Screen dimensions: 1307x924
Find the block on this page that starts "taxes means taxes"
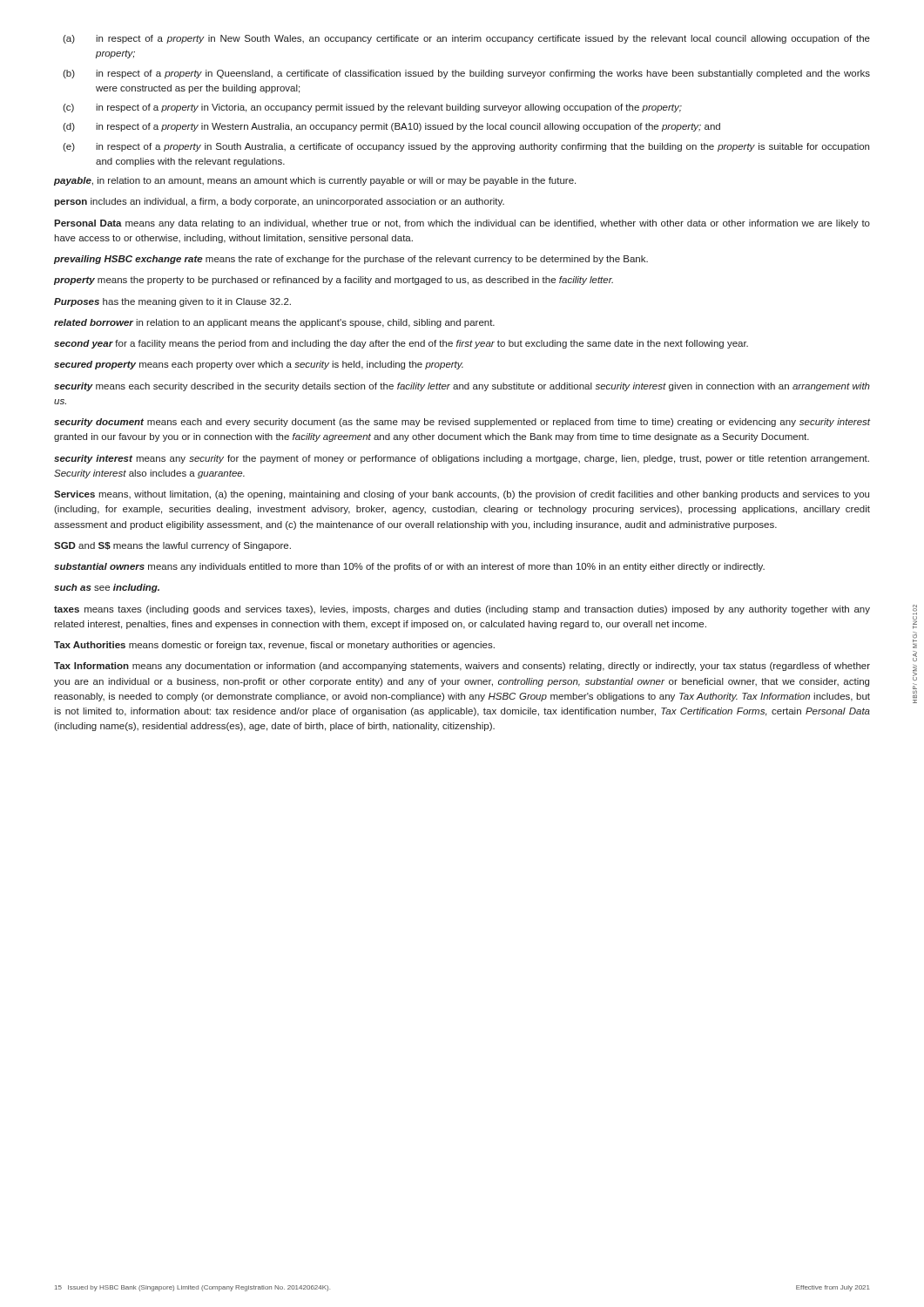coord(462,616)
